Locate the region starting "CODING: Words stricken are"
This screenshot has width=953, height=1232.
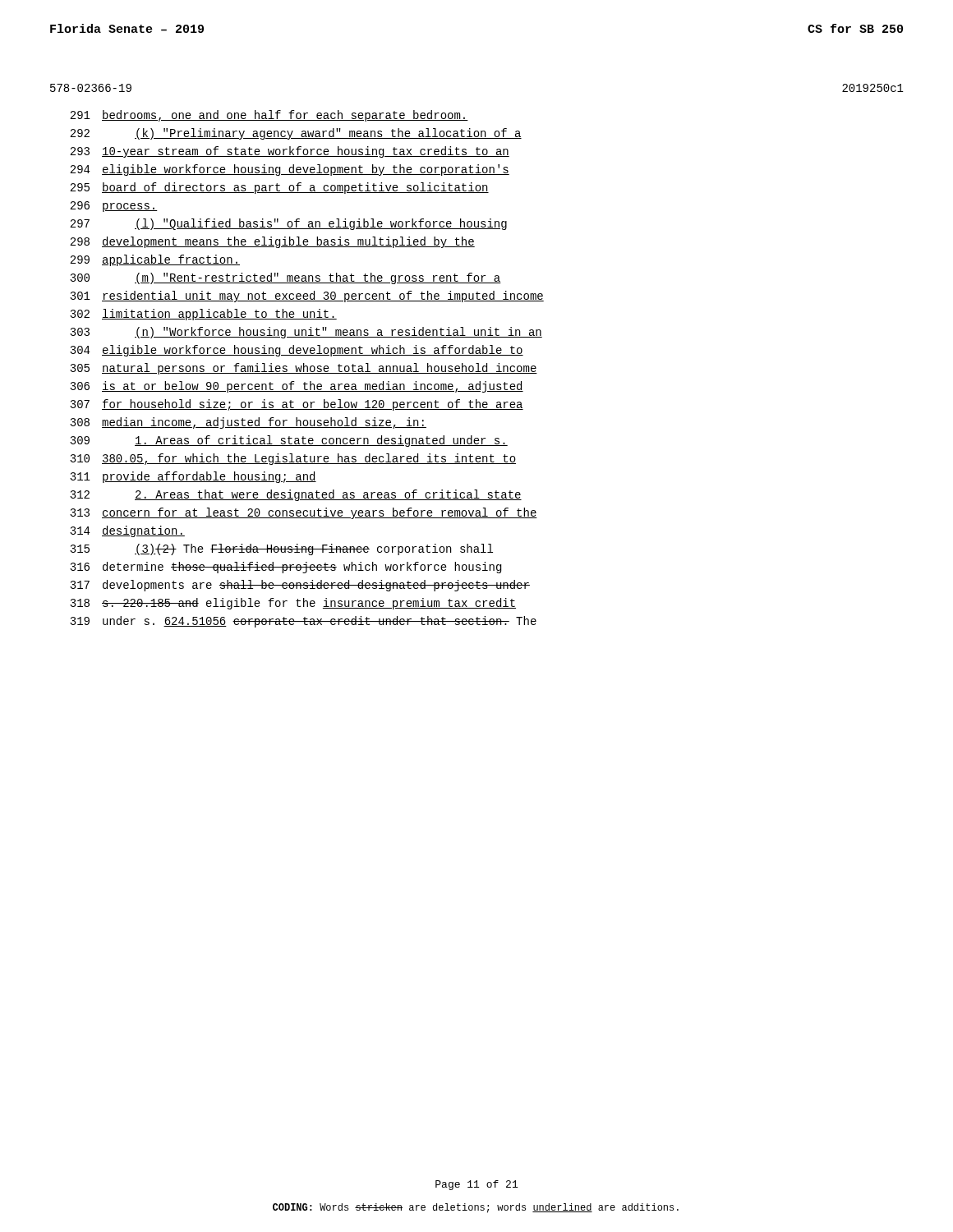(x=476, y=1208)
